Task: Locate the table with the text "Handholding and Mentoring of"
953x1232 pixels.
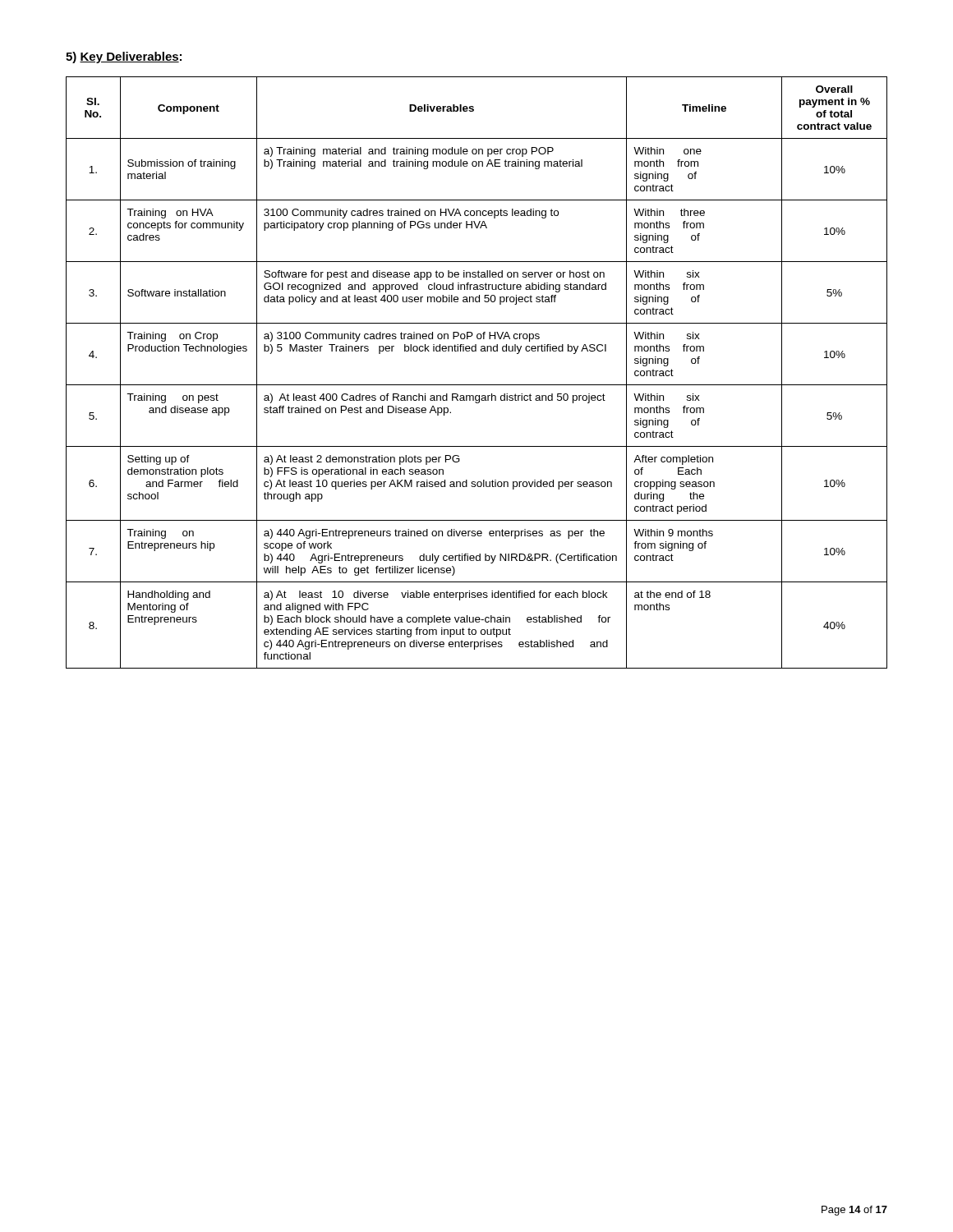Action: click(476, 372)
